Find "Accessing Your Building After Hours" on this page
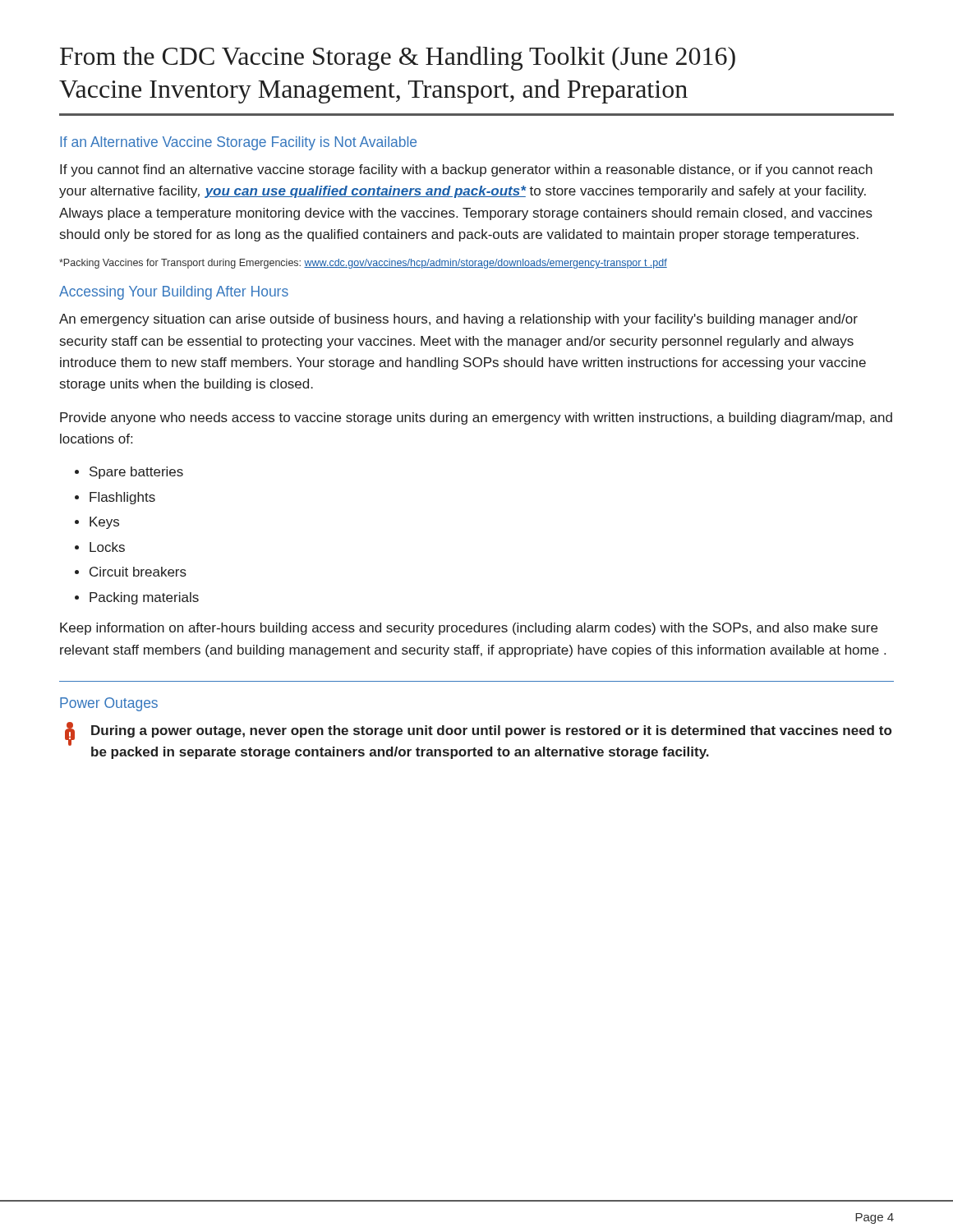 [174, 292]
